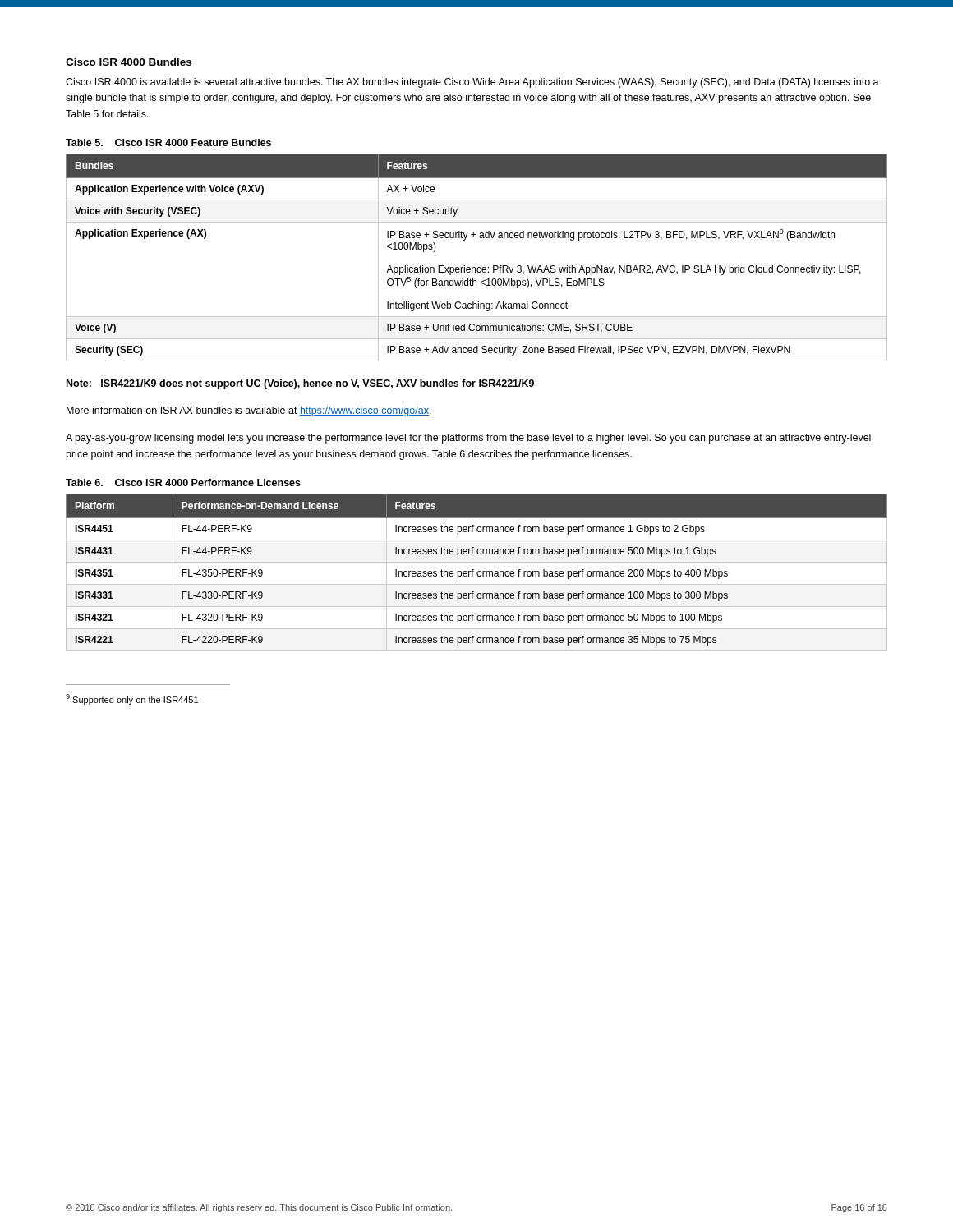Find the text block starting "Table 6. Cisco ISR 4000 Performance Licenses"
953x1232 pixels.
coord(183,483)
